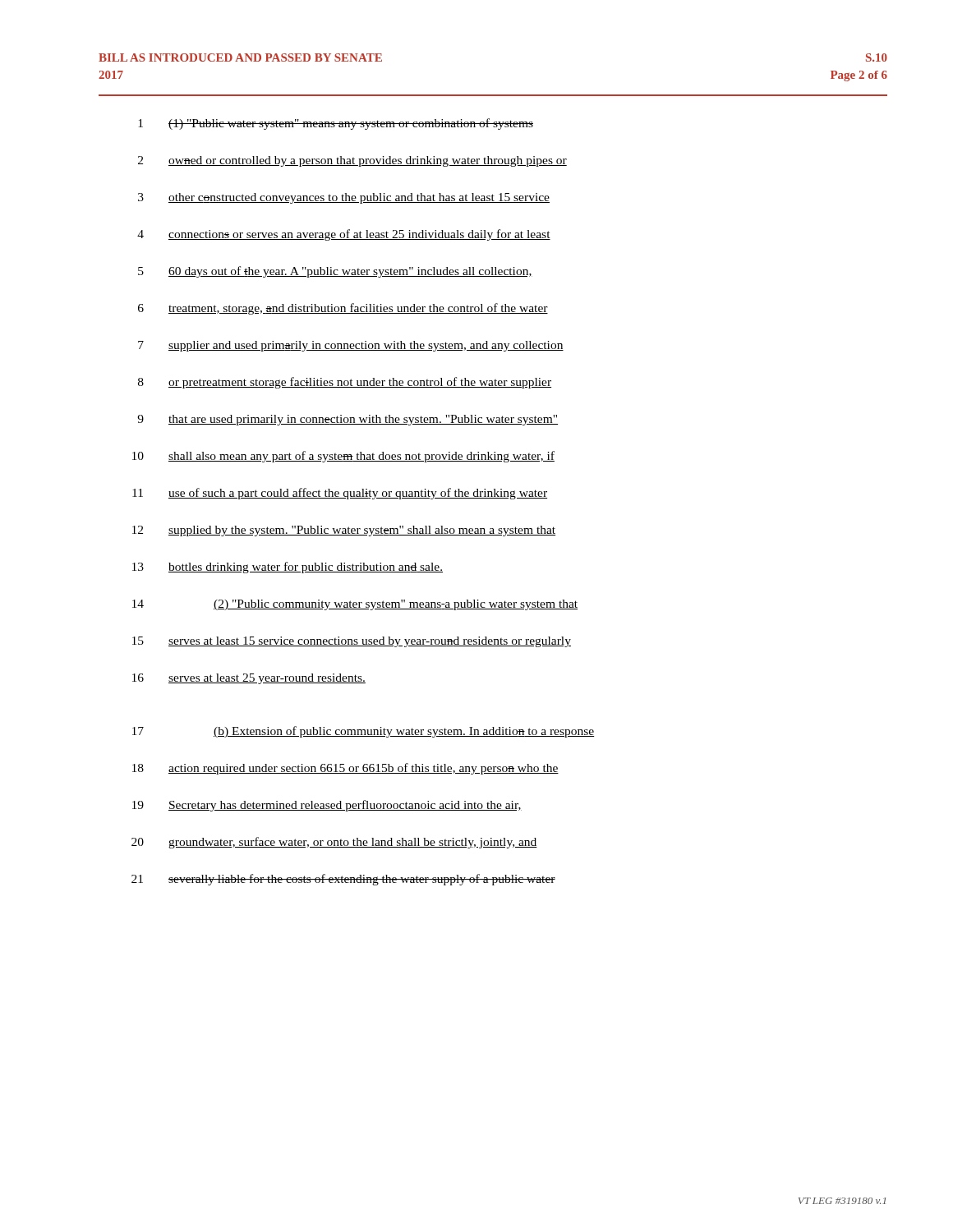Point to the block beginning "3 other constructed conveyances"
The image size is (953, 1232).
coord(493,197)
